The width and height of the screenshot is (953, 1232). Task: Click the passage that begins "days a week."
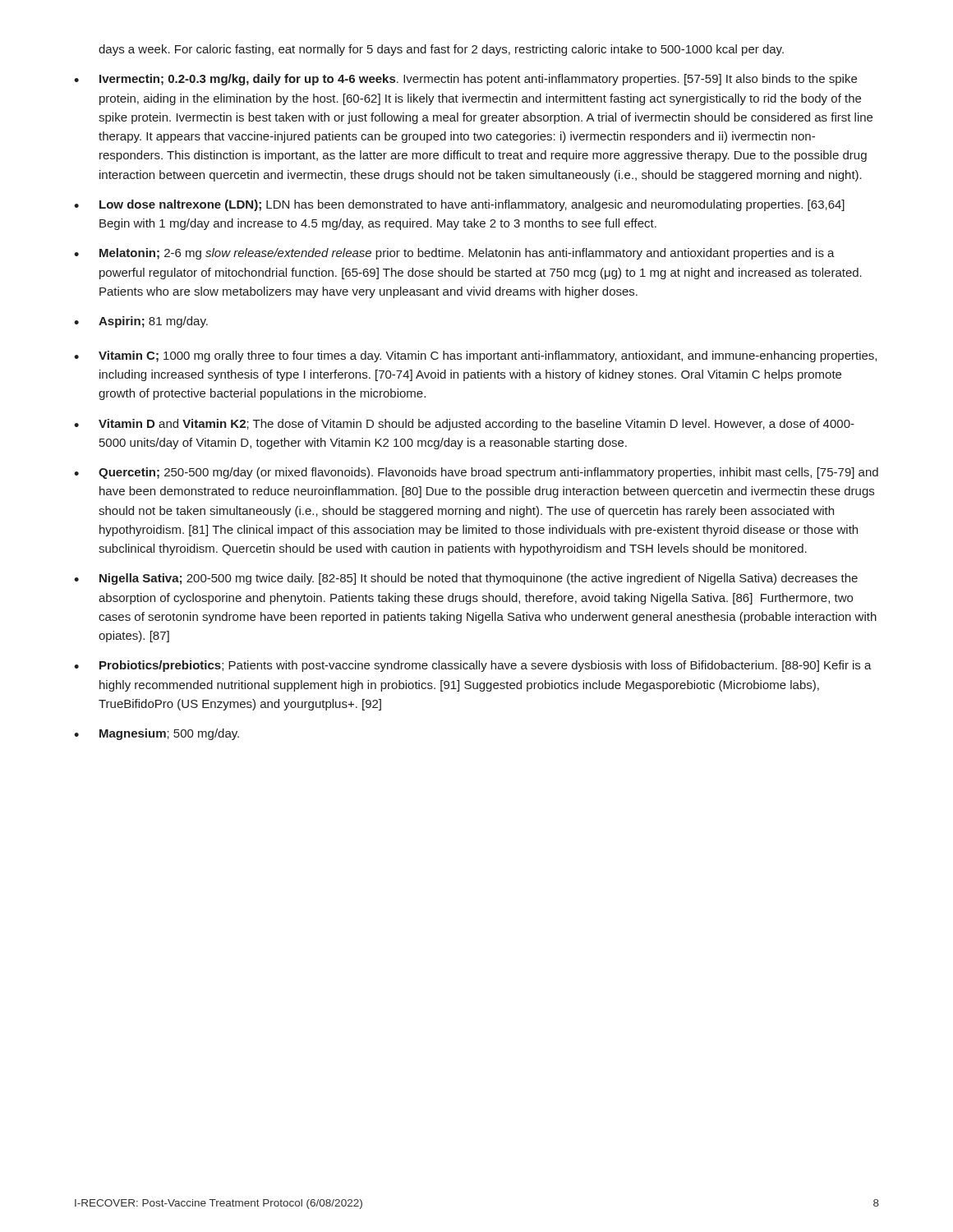point(442,49)
